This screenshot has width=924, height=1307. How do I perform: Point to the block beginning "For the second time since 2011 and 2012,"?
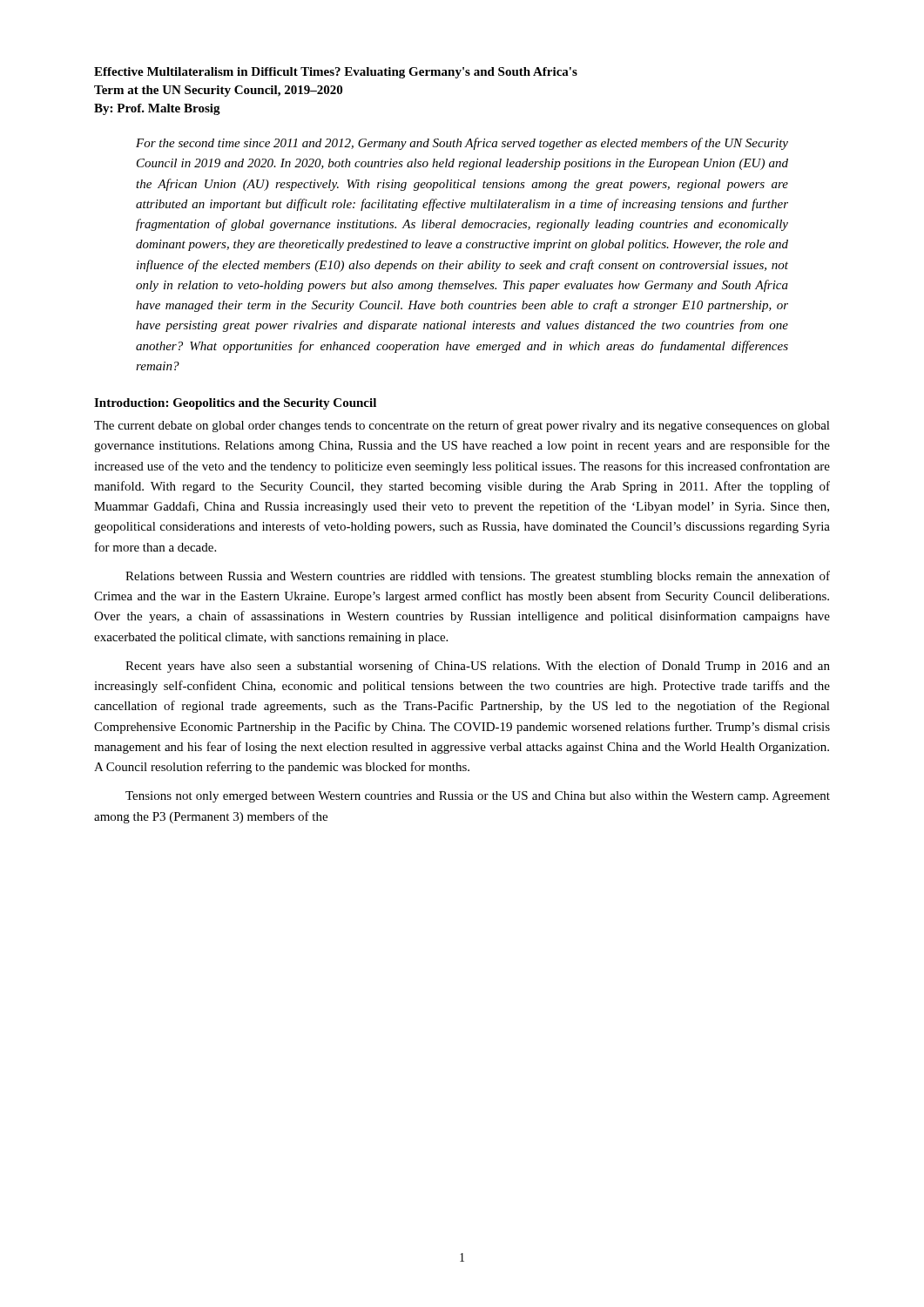[x=462, y=255]
